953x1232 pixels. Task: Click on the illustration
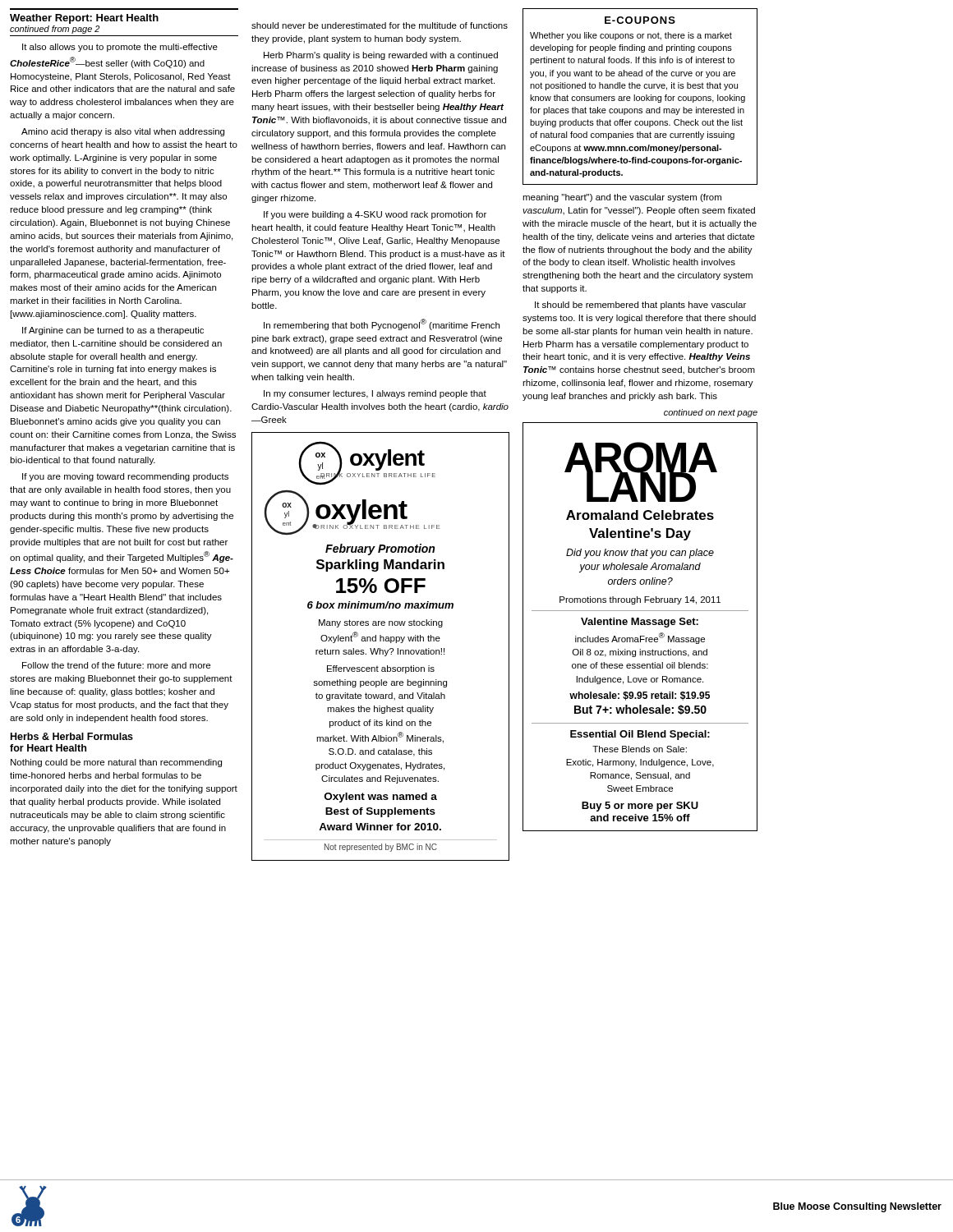[33, 1206]
